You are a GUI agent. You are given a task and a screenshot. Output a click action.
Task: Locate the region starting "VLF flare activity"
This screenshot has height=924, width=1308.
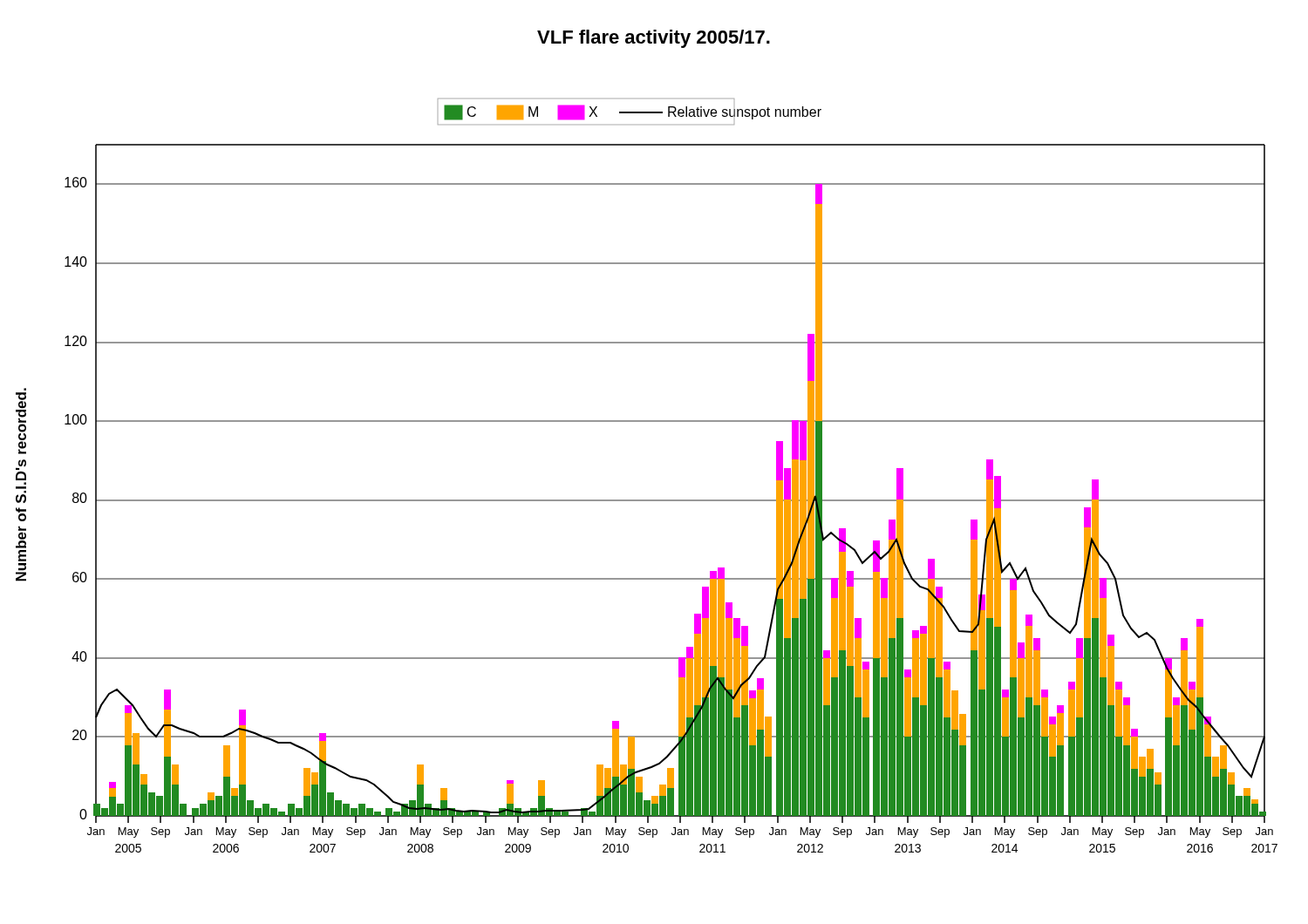(x=654, y=37)
